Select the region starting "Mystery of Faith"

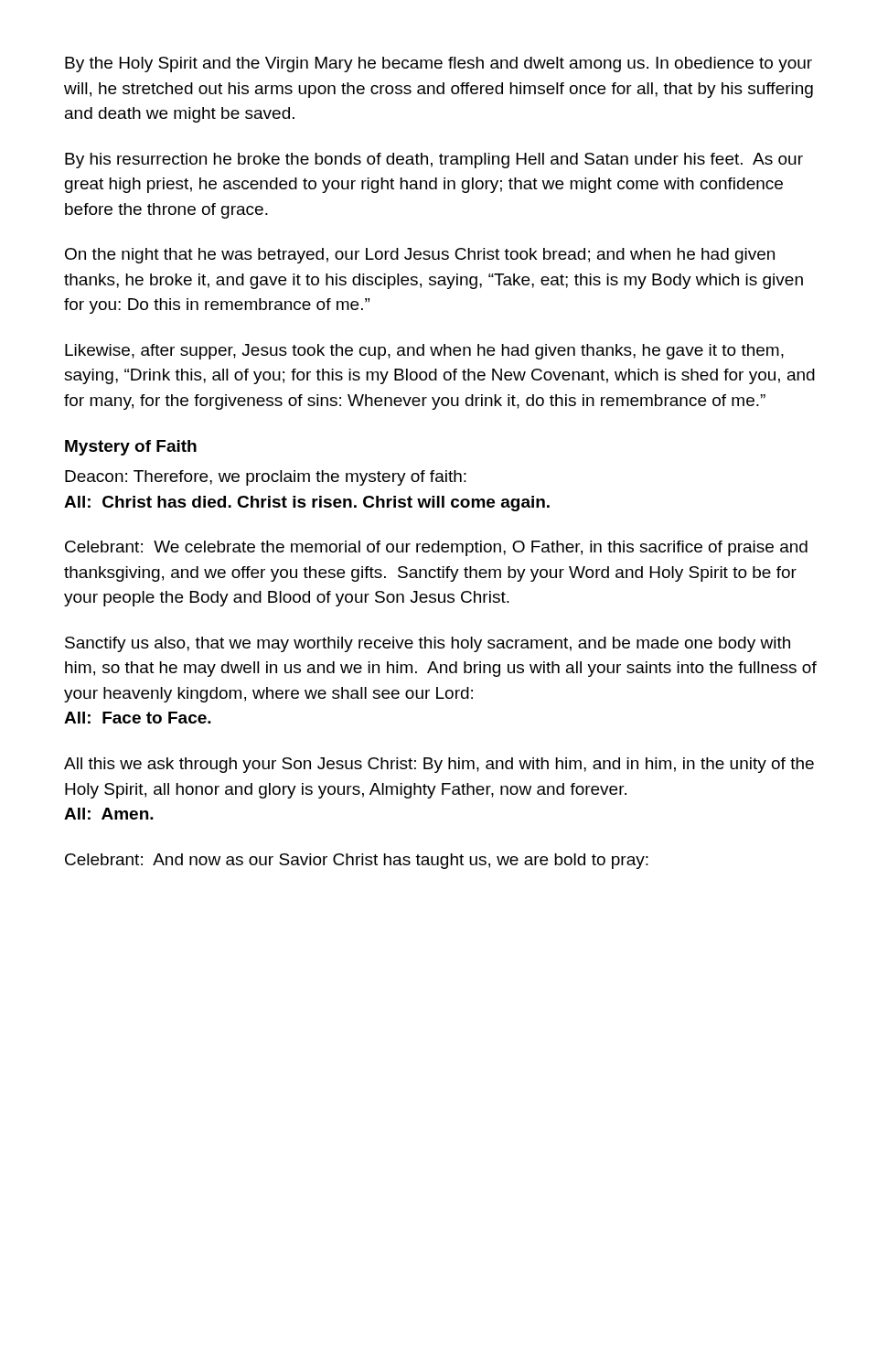[x=131, y=445]
